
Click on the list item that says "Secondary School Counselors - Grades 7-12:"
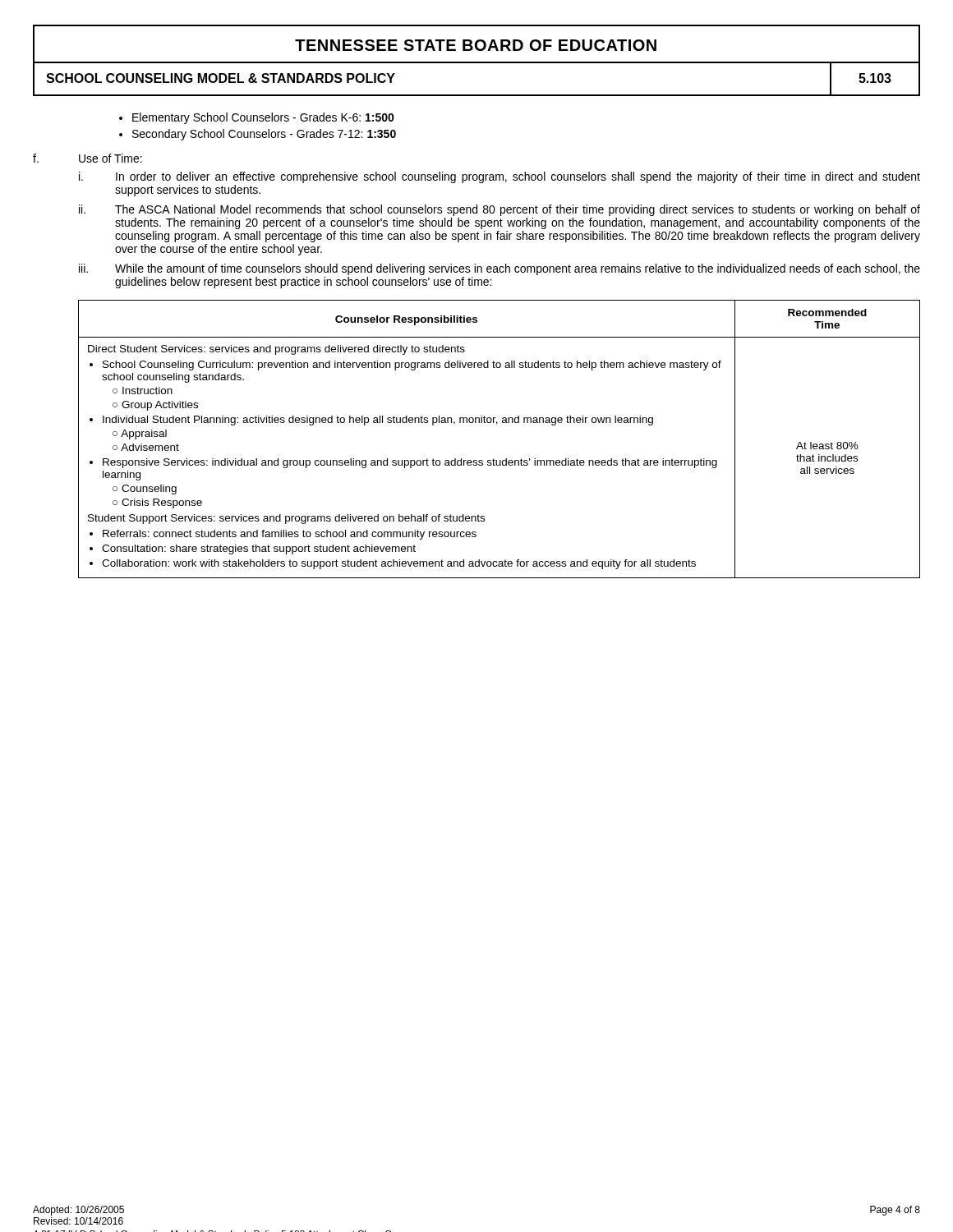point(264,134)
